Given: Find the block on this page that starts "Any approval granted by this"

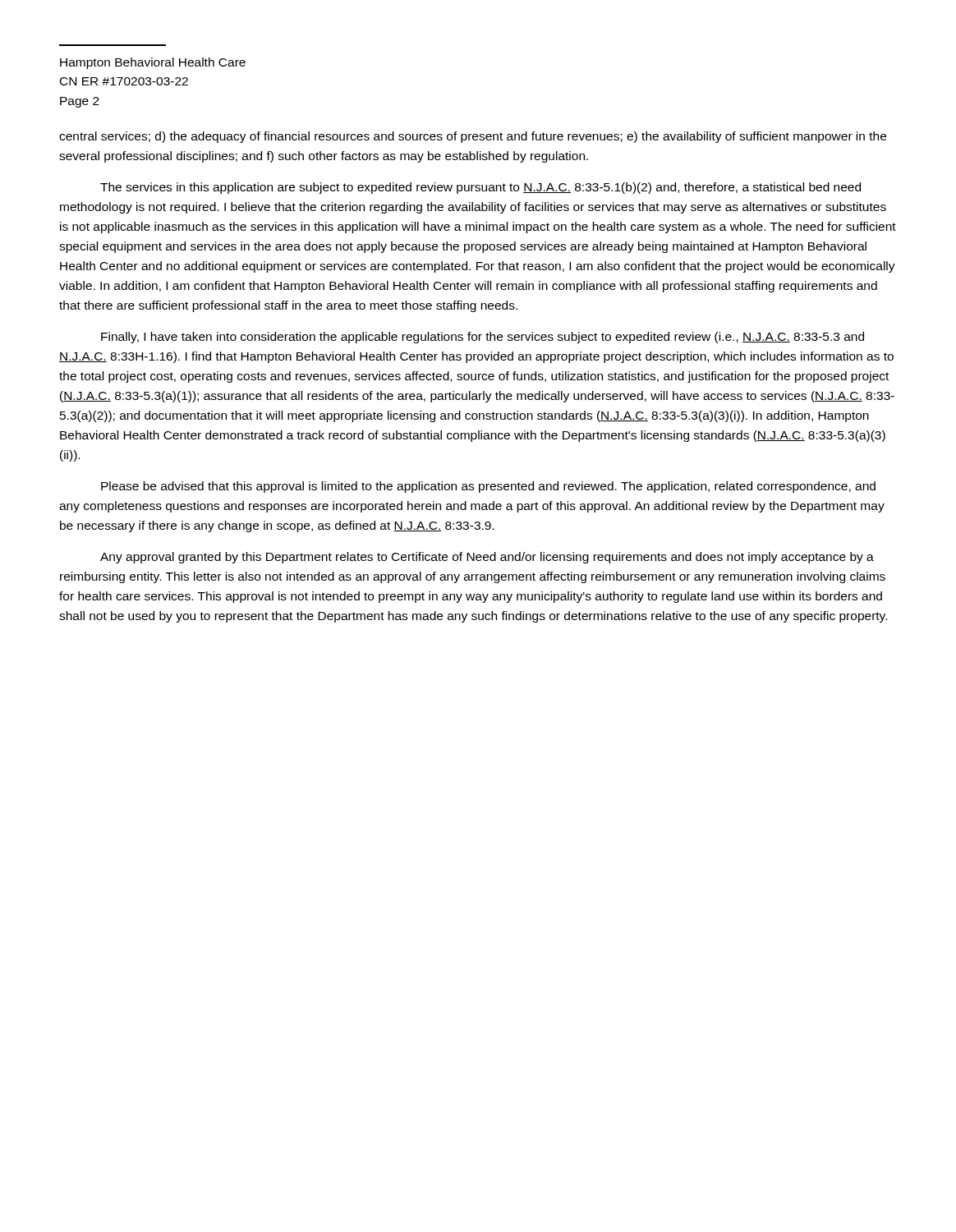Looking at the screenshot, I should (474, 586).
